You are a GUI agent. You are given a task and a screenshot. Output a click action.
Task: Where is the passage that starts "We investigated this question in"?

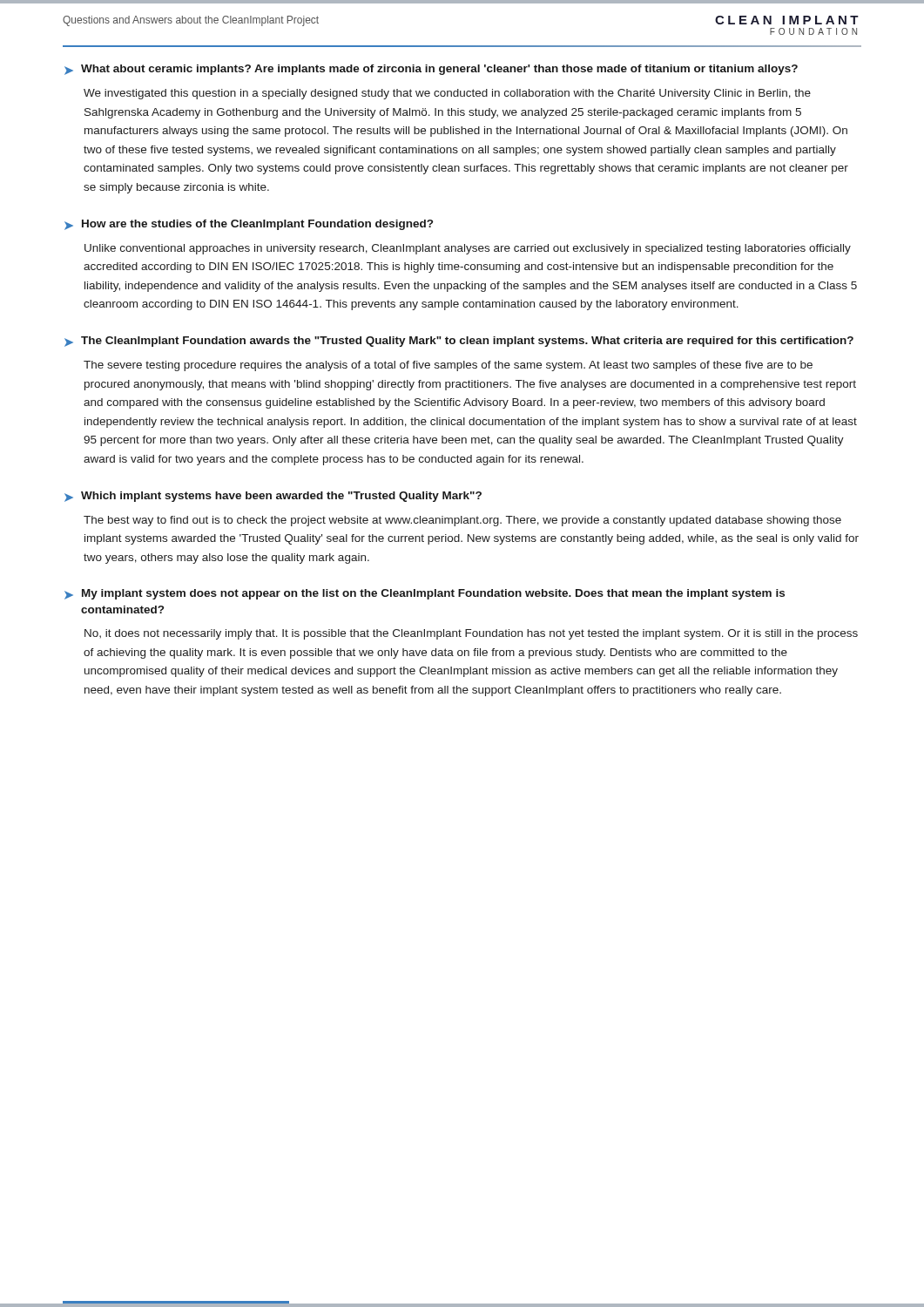(466, 140)
